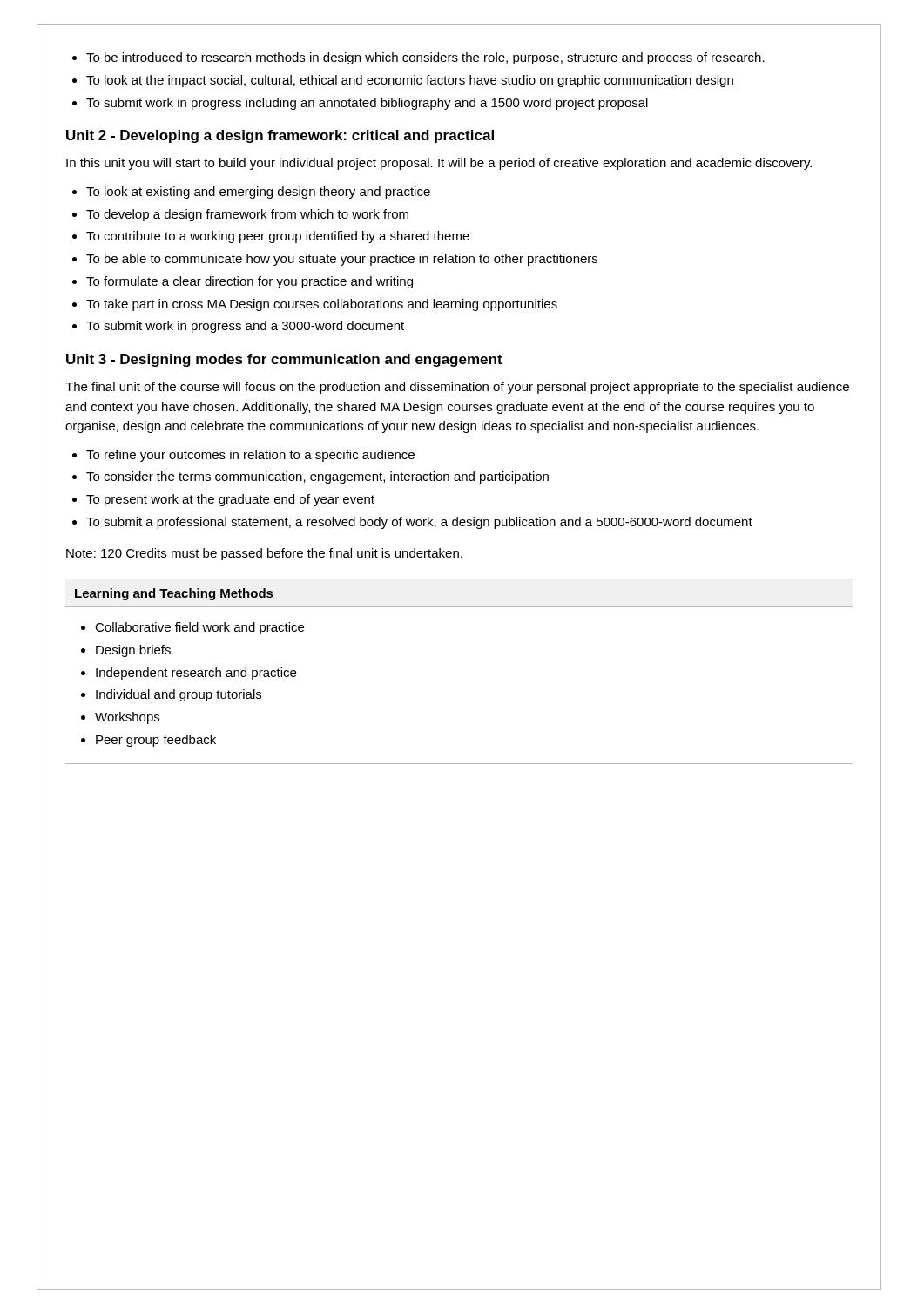Where is the passage that starts "The final unit"?
The height and width of the screenshot is (1307, 924).
point(457,406)
